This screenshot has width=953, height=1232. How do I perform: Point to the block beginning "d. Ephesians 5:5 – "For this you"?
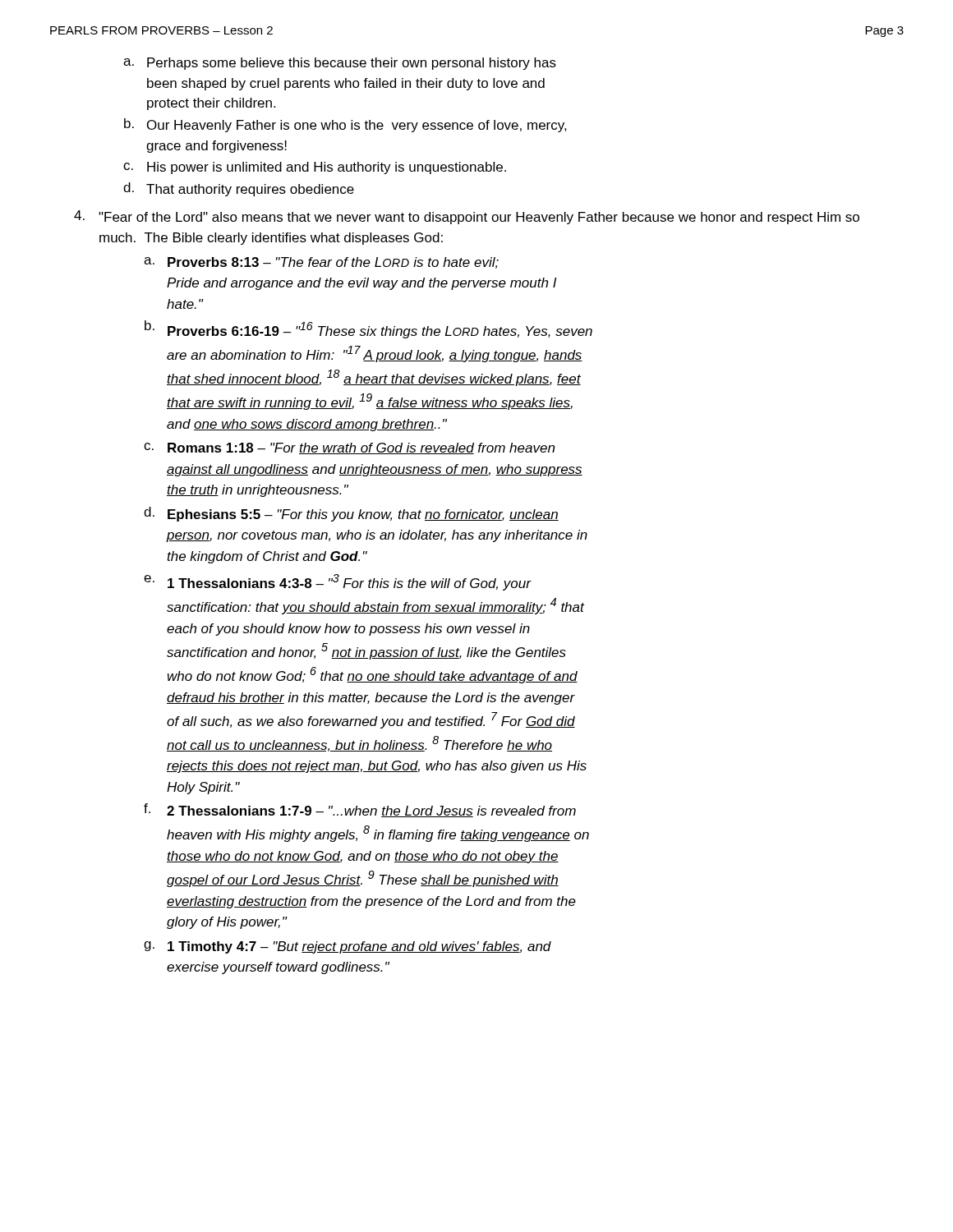coord(524,536)
